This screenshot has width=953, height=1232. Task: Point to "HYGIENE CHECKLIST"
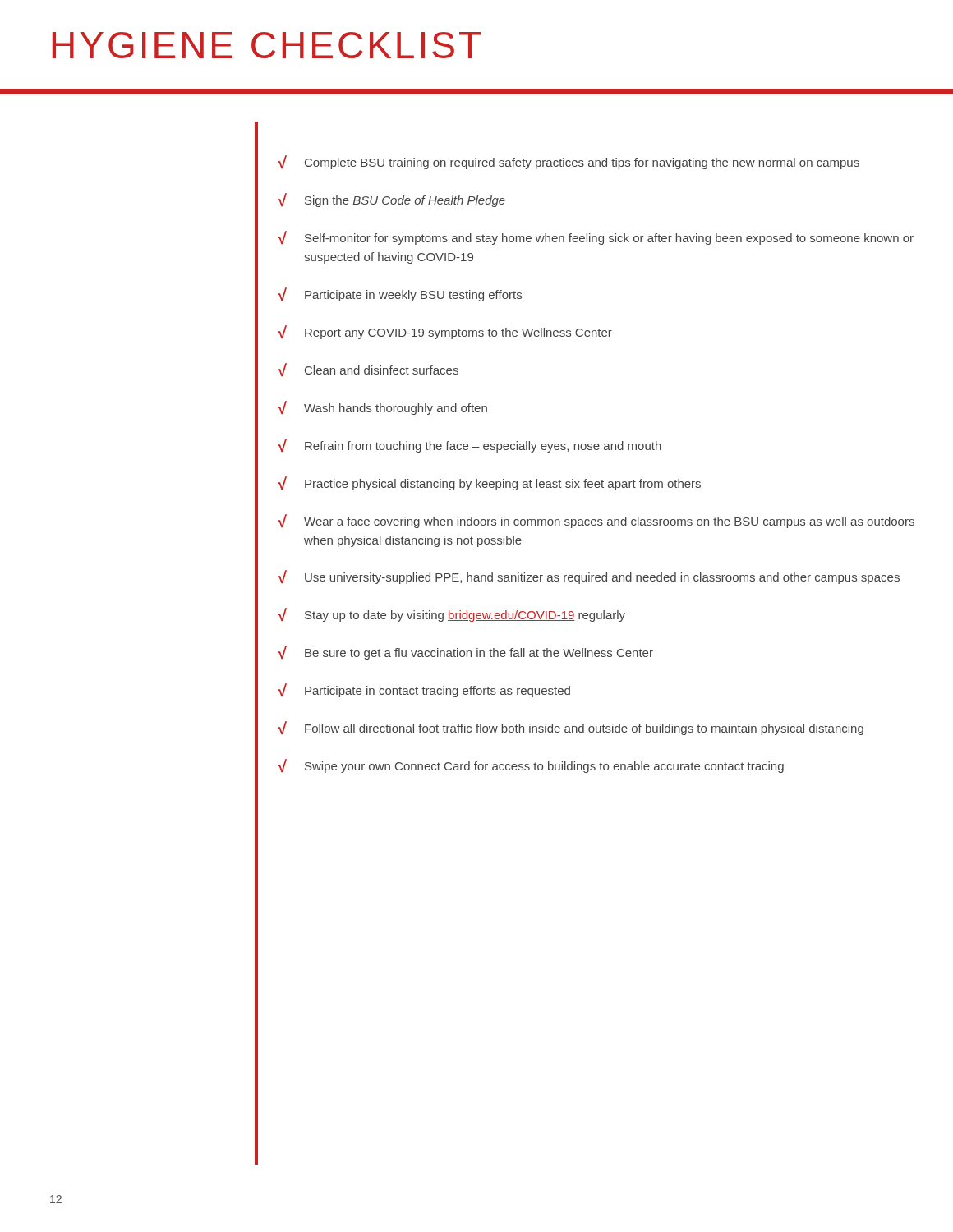click(267, 45)
